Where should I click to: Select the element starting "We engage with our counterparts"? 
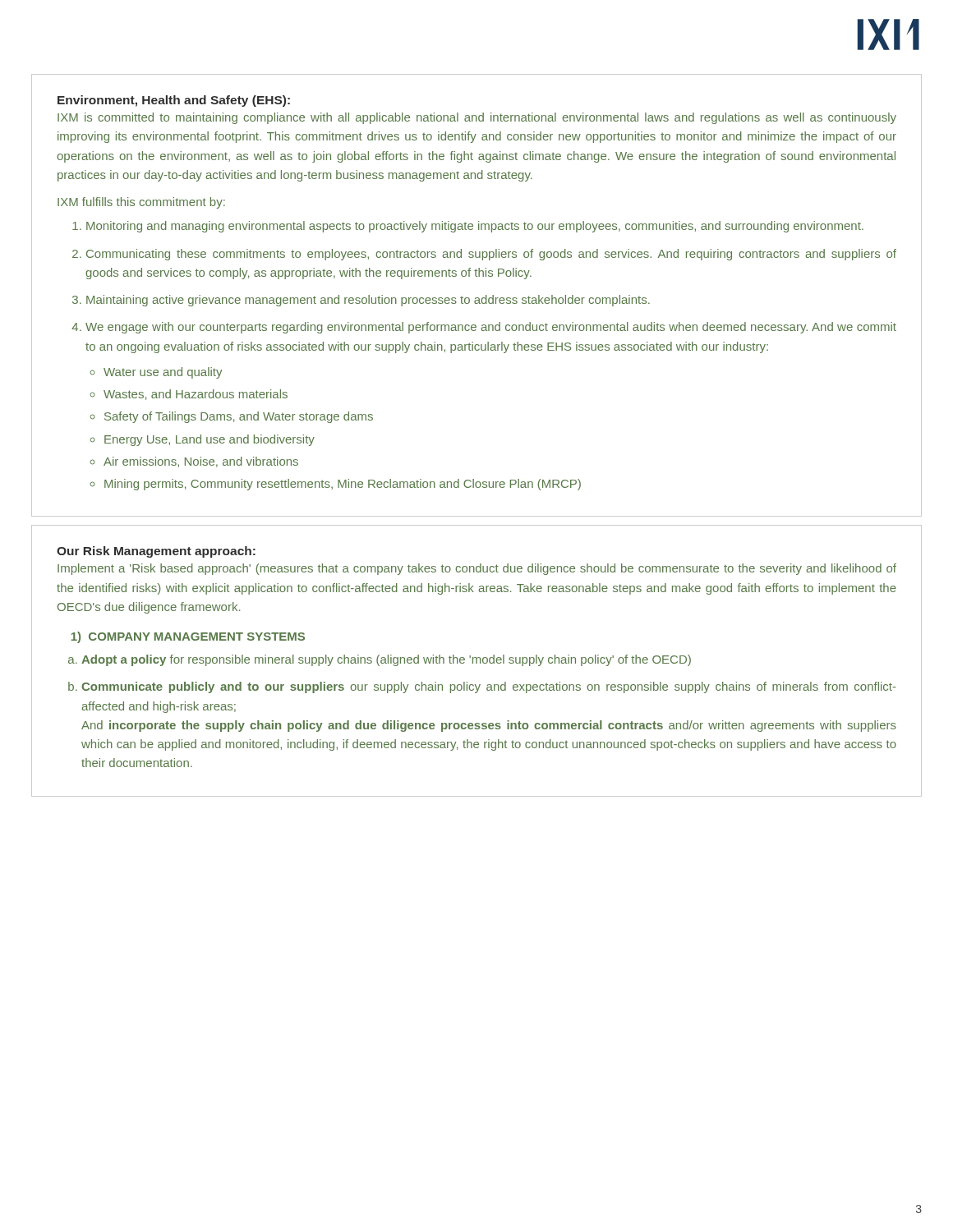491,328
